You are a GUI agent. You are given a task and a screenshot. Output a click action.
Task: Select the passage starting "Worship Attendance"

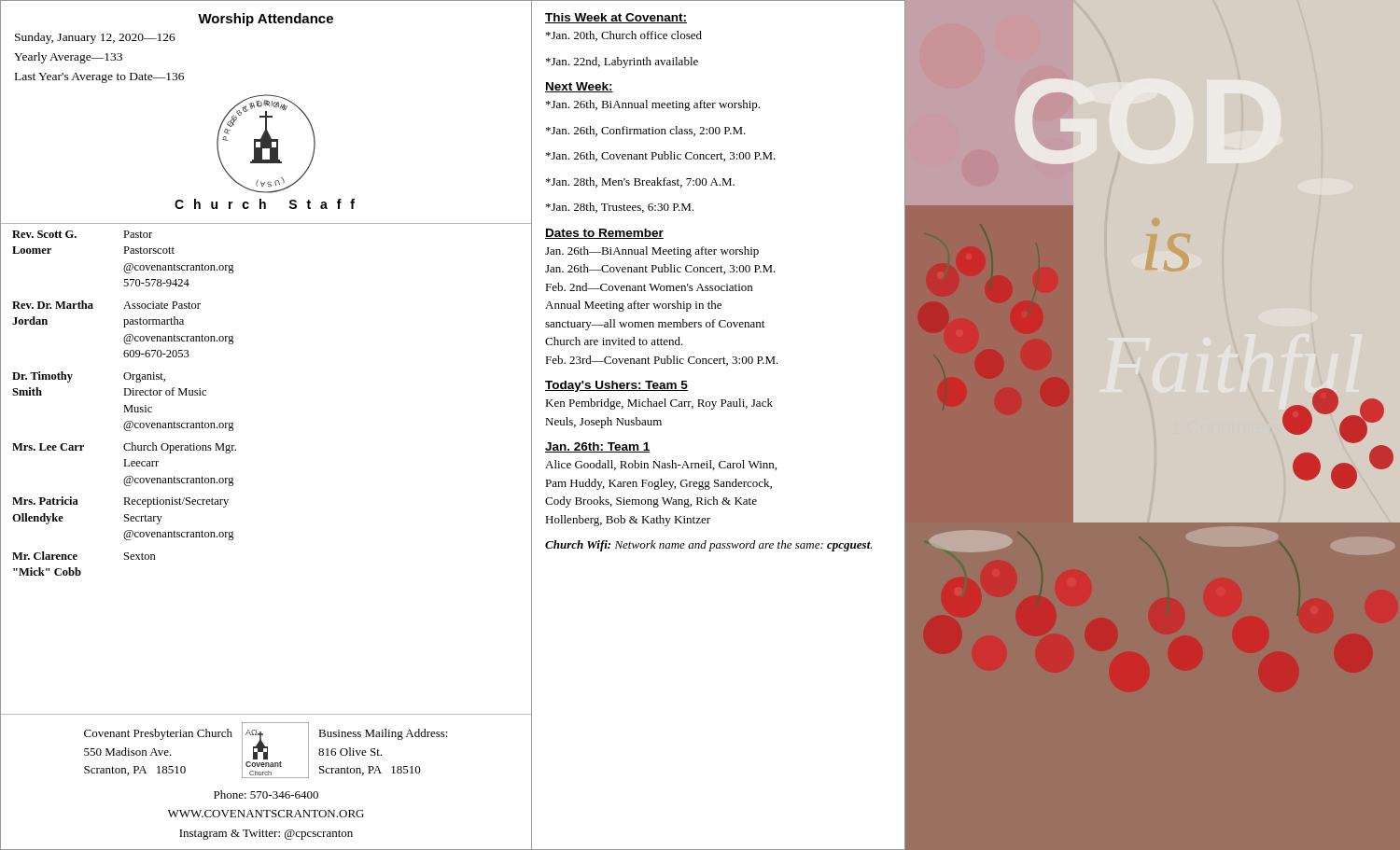pyautogui.click(x=266, y=18)
